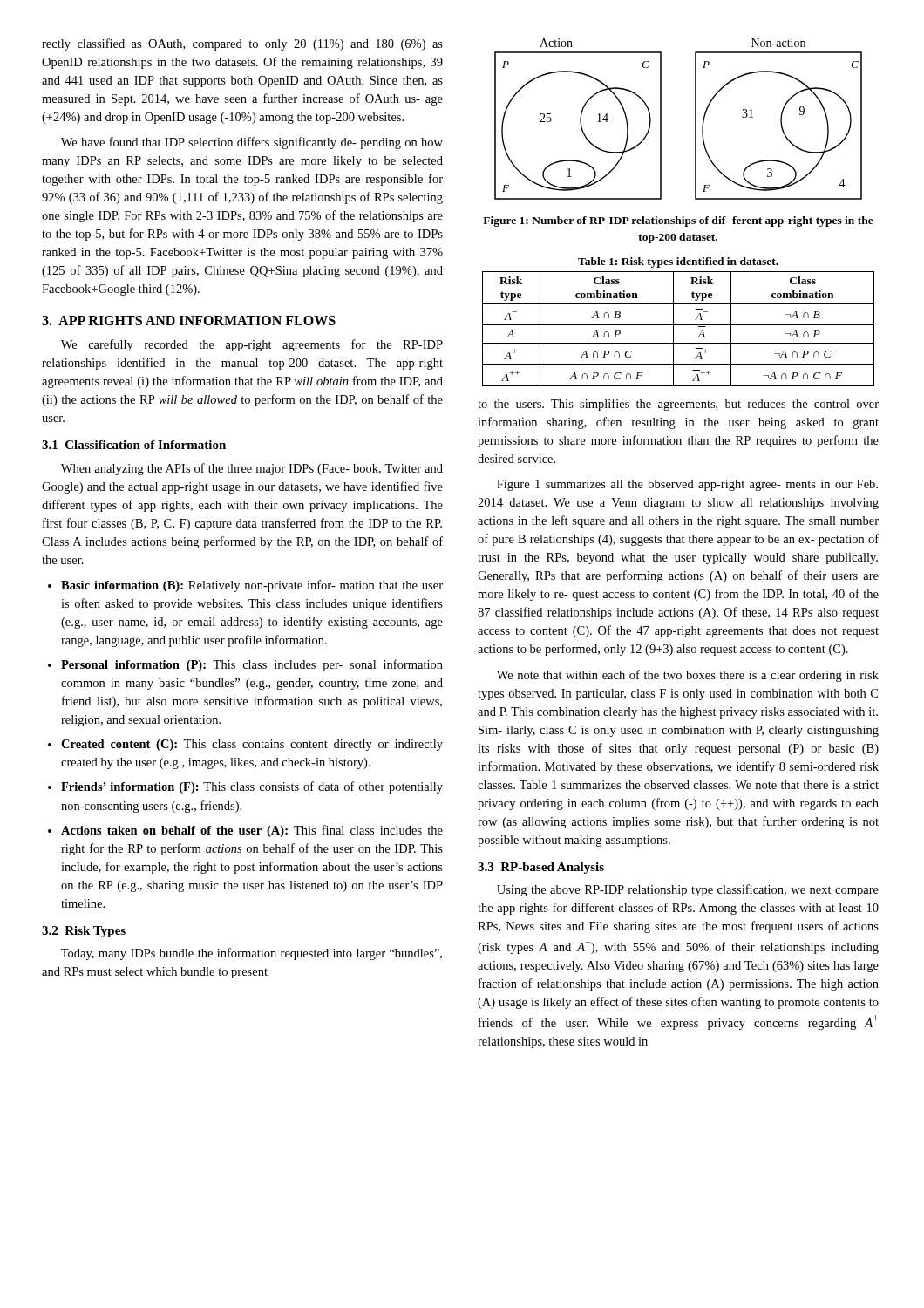924x1308 pixels.
Task: Navigate to the text block starting "We have found that IDP selection differs"
Action: point(242,216)
